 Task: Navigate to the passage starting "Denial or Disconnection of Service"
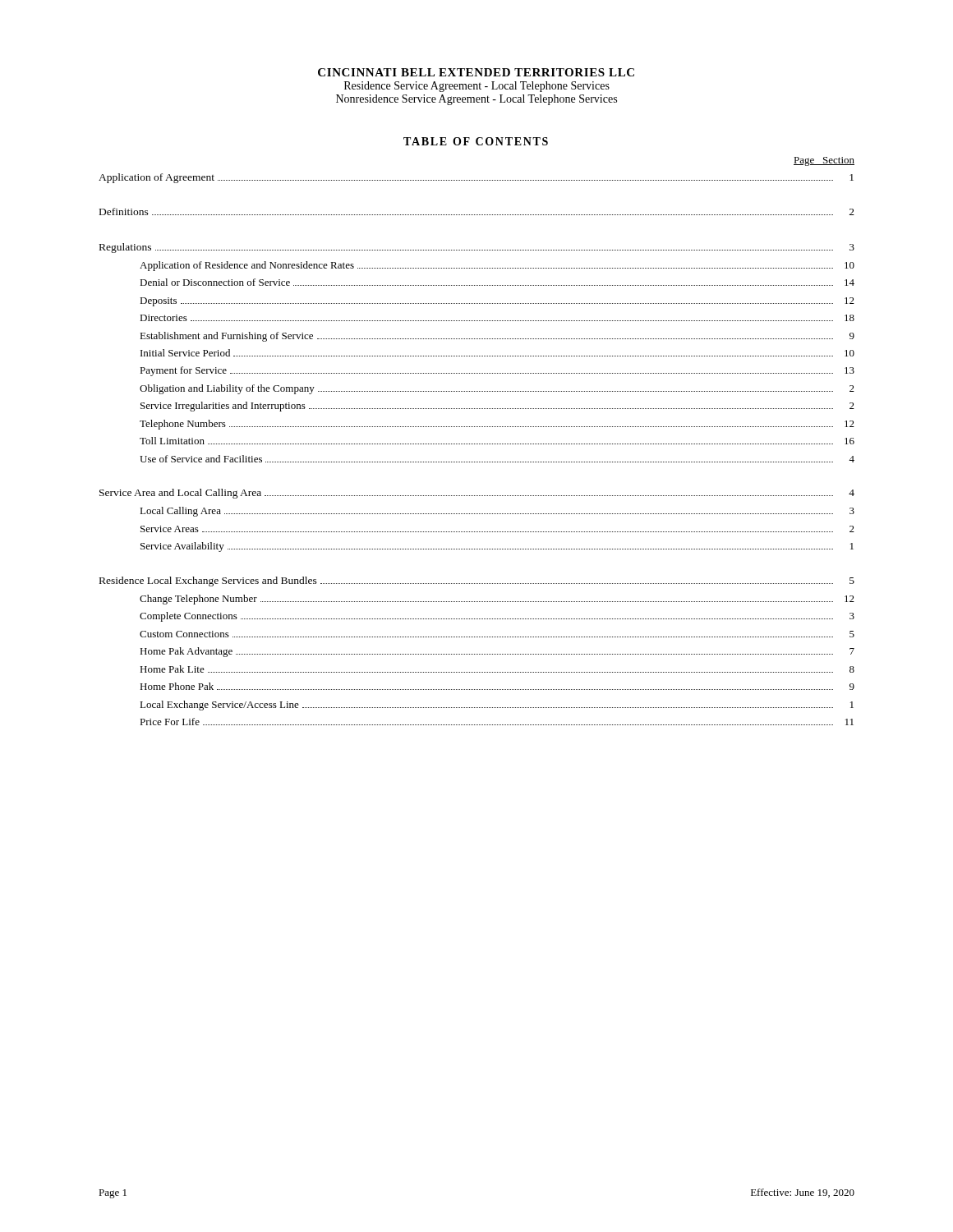click(x=497, y=282)
